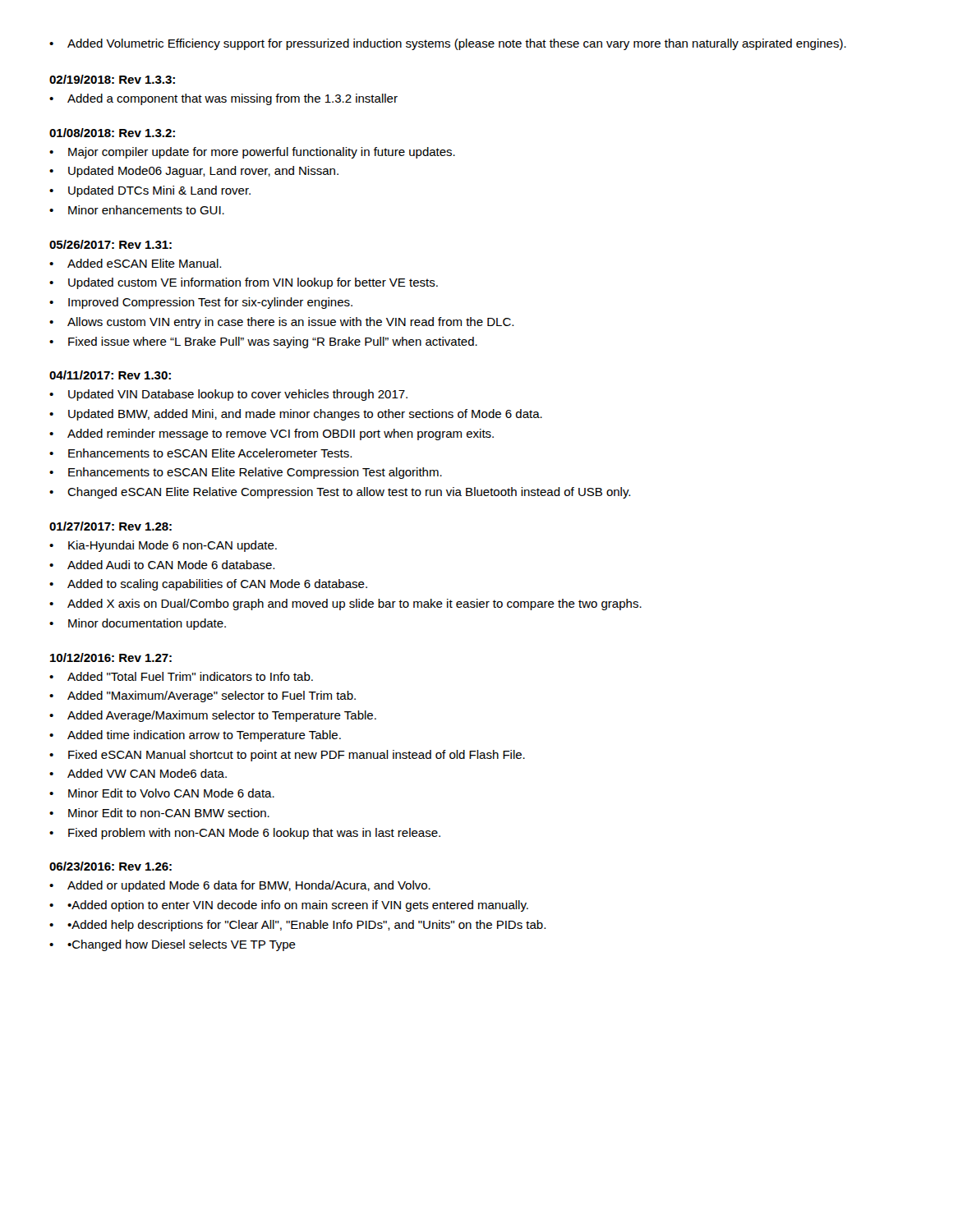Find the list item containing "• Updated Mode06 Jaguar,"
The image size is (953, 1232).
click(194, 172)
